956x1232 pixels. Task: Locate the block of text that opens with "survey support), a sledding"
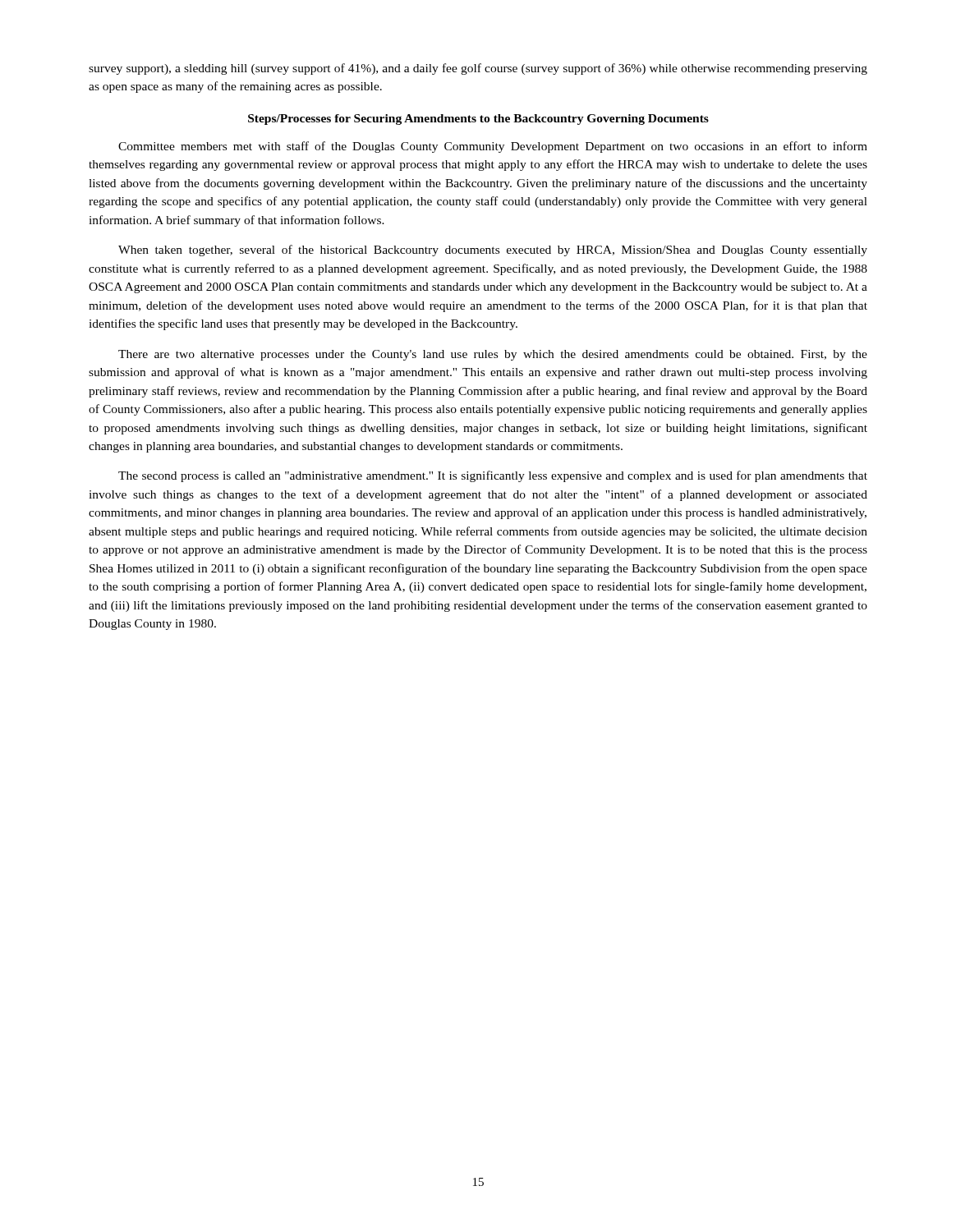tap(478, 77)
